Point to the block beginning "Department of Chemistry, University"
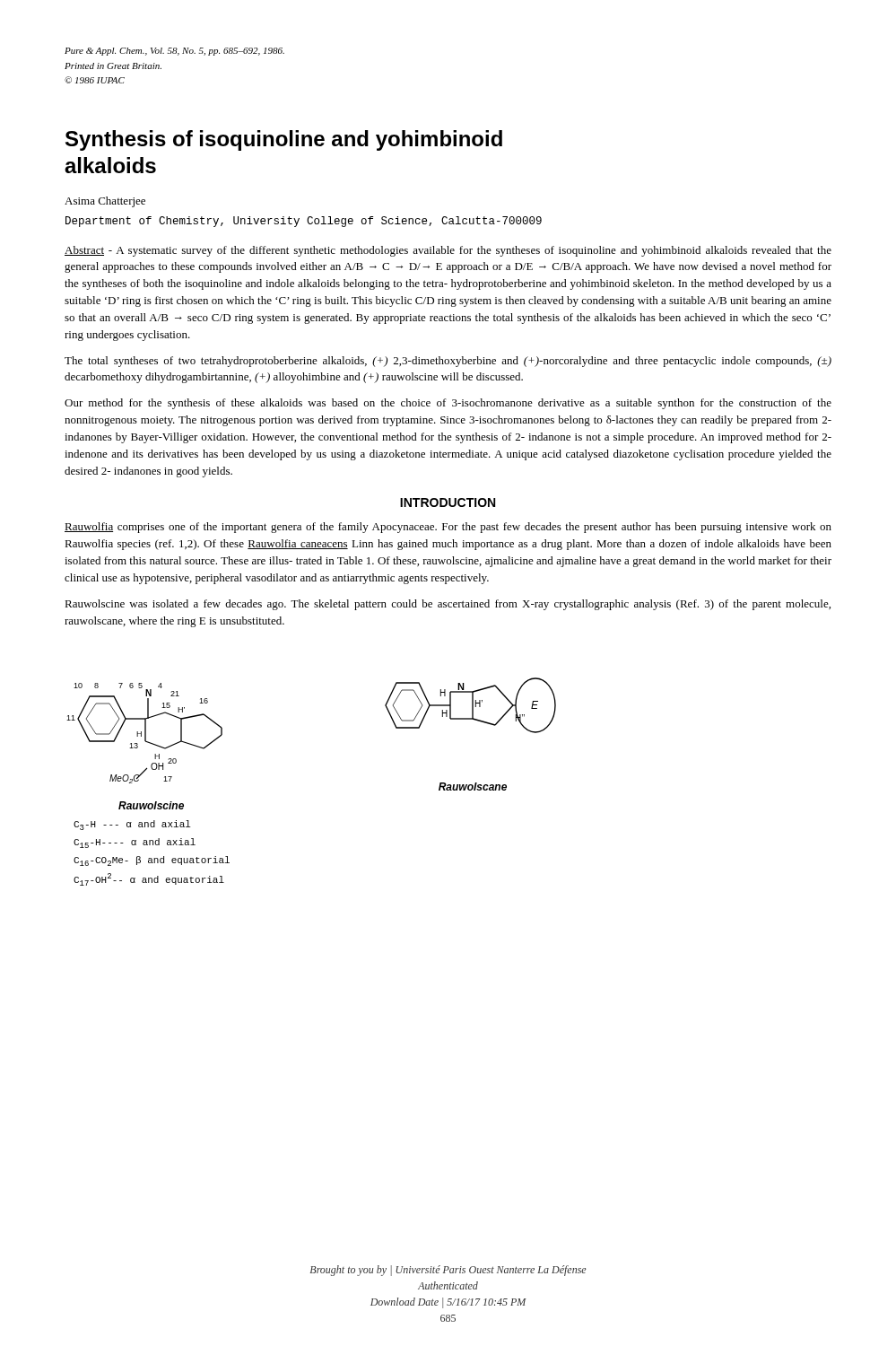896x1346 pixels. 303,221
